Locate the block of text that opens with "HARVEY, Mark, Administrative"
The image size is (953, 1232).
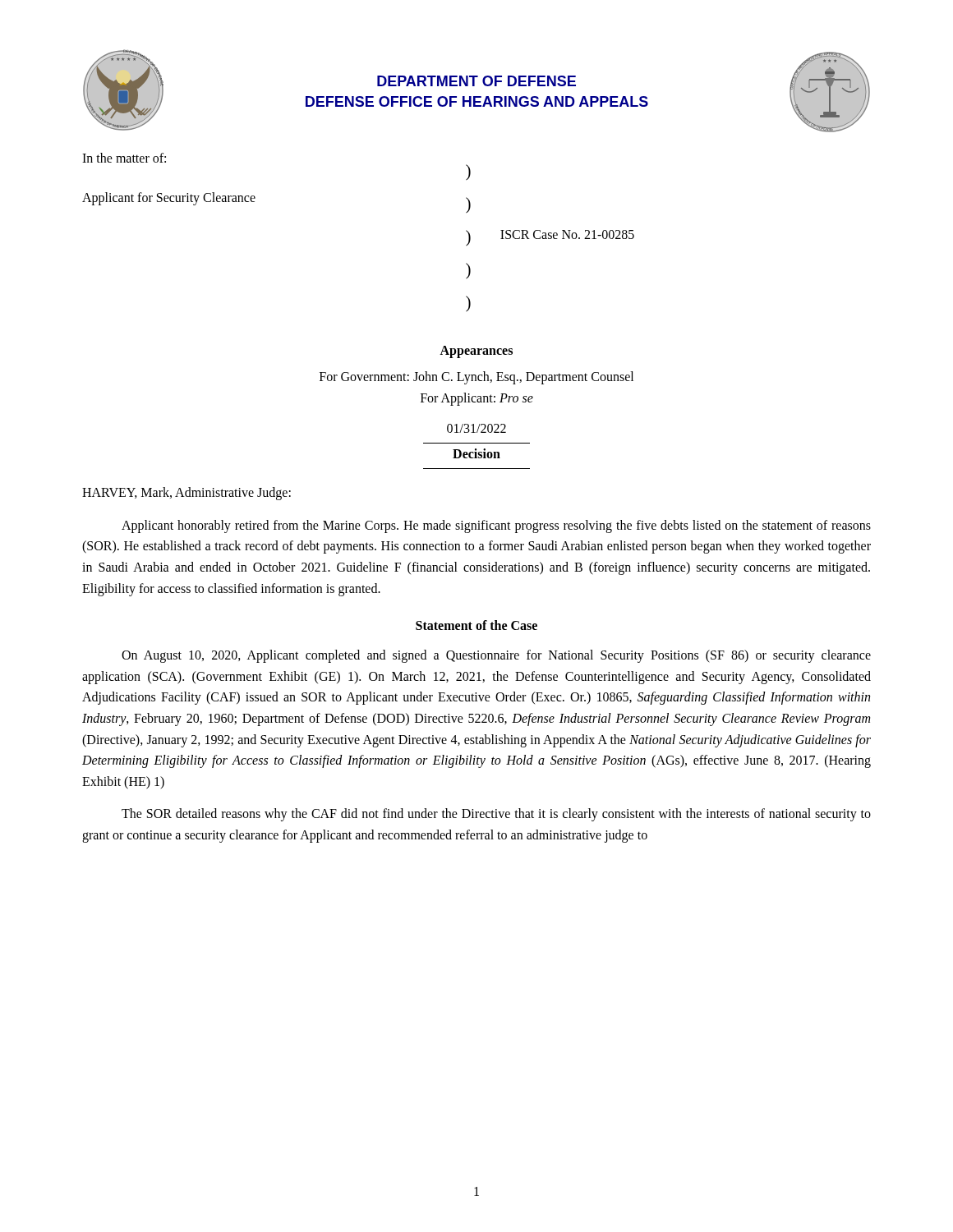(187, 493)
